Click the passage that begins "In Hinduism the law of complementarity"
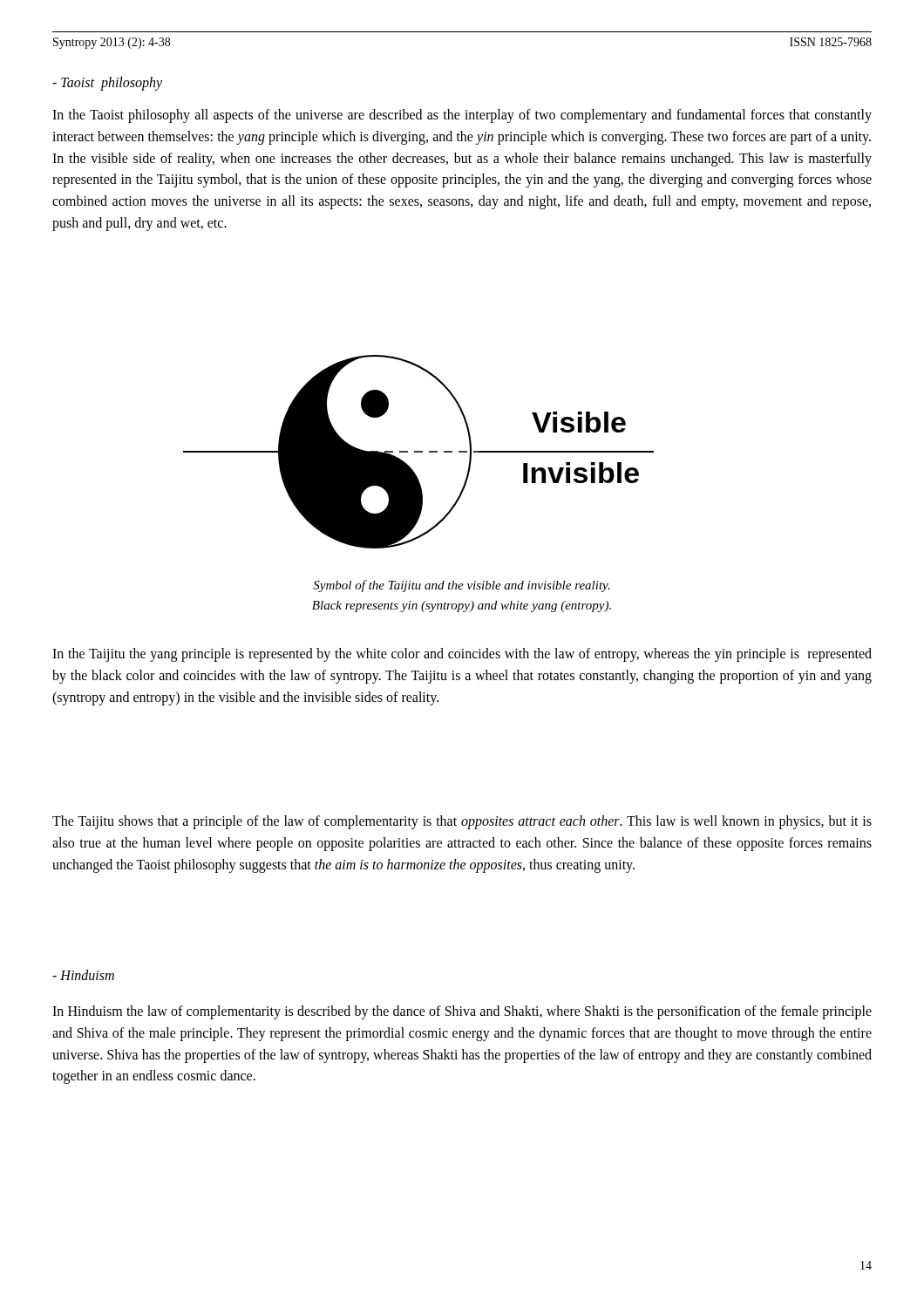The height and width of the screenshot is (1308, 924). [x=462, y=1044]
